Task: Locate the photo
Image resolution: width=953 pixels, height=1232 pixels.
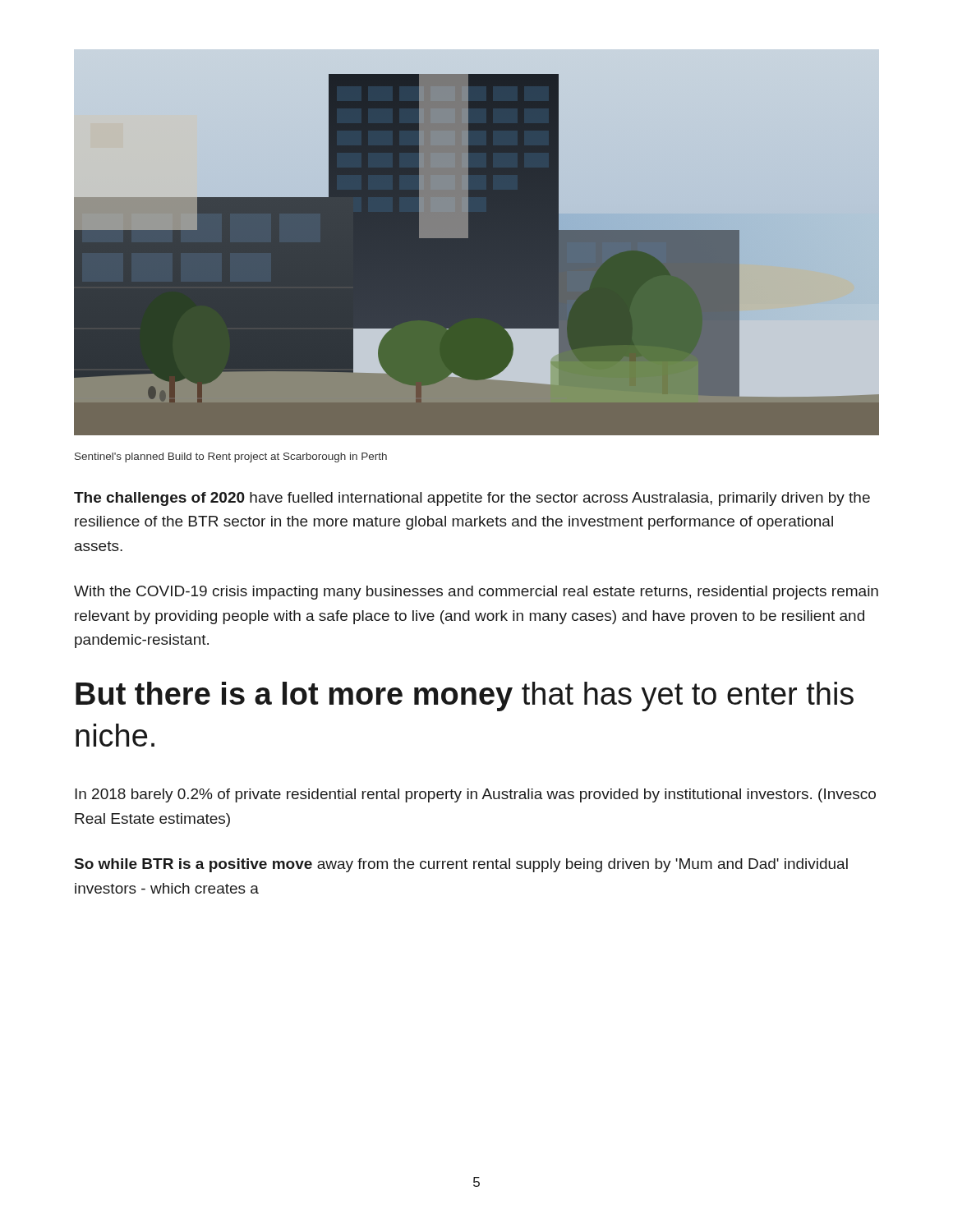Action: tap(476, 244)
